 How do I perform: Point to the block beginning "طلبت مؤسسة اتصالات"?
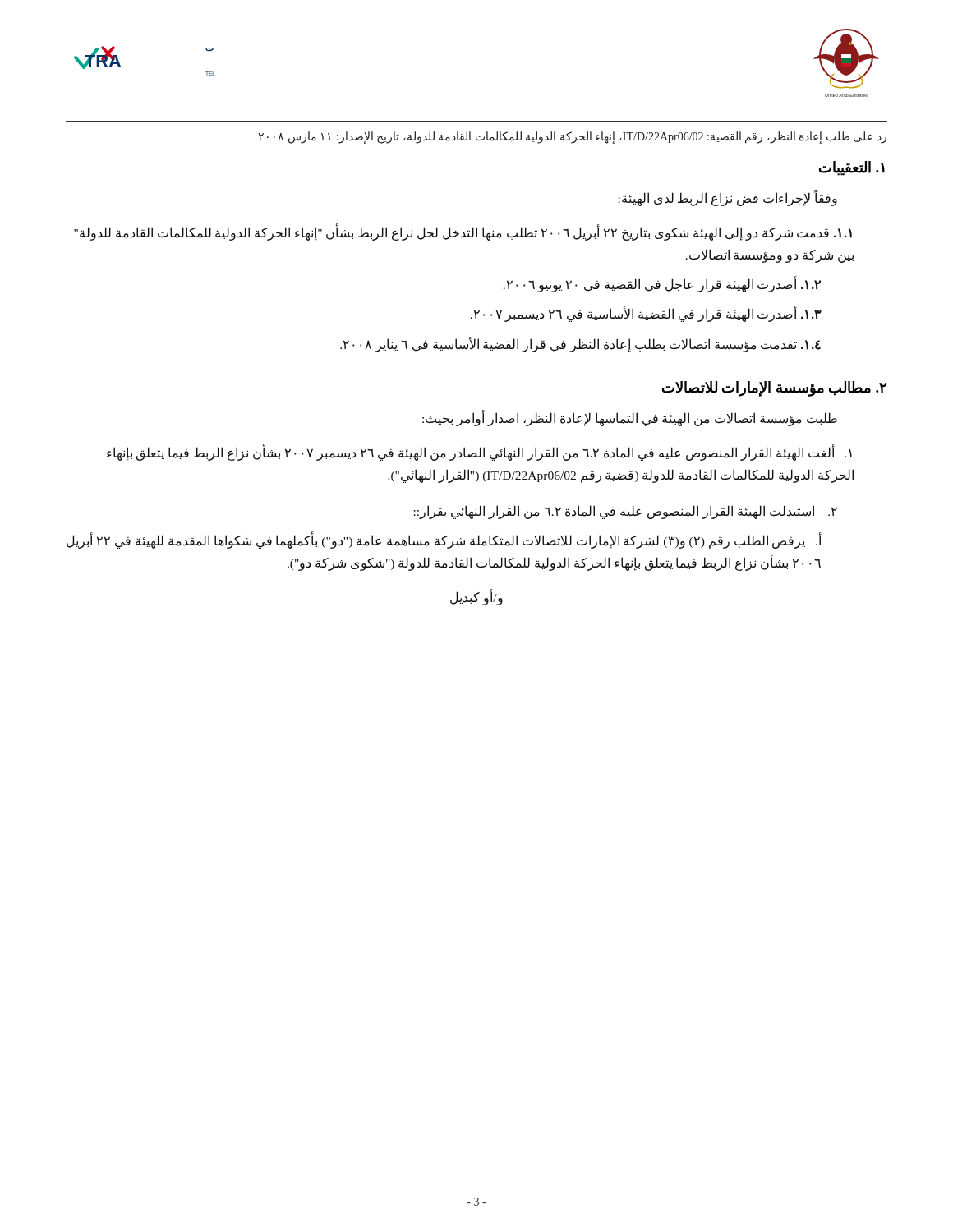click(x=630, y=419)
